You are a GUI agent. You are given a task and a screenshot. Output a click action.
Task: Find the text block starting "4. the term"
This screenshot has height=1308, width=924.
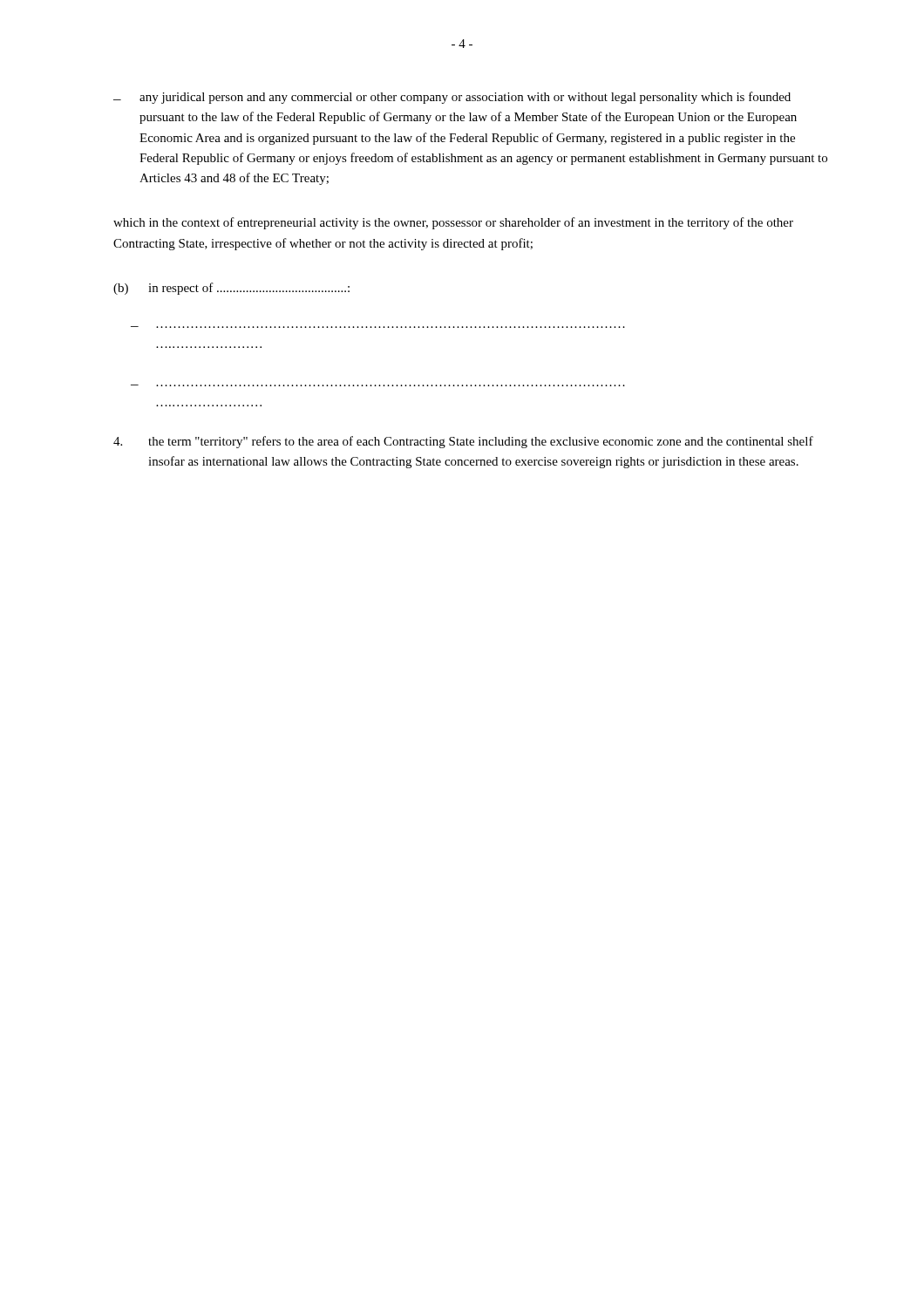pos(471,452)
